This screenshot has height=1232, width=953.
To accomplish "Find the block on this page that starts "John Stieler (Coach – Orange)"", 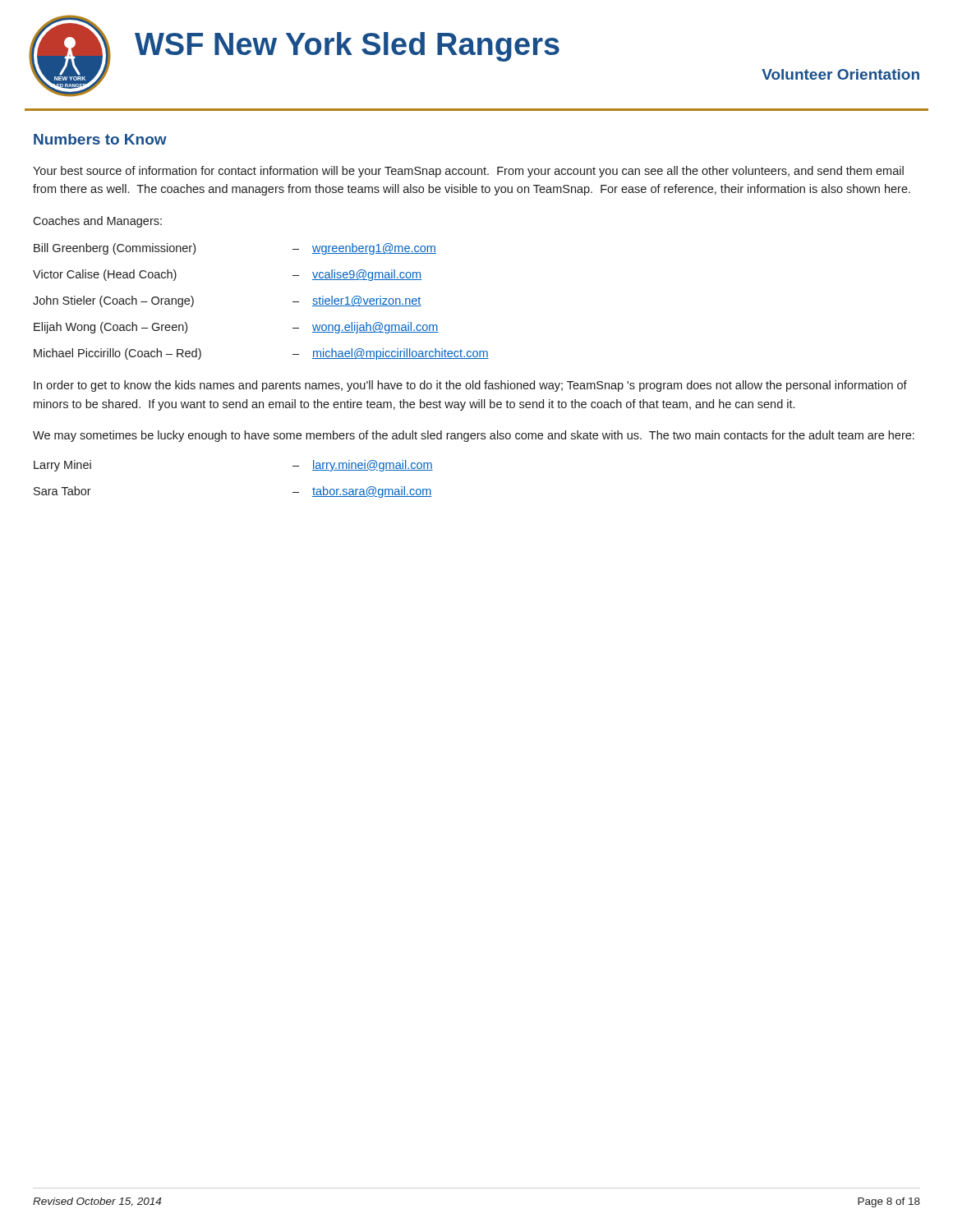I will click(106, 303).
